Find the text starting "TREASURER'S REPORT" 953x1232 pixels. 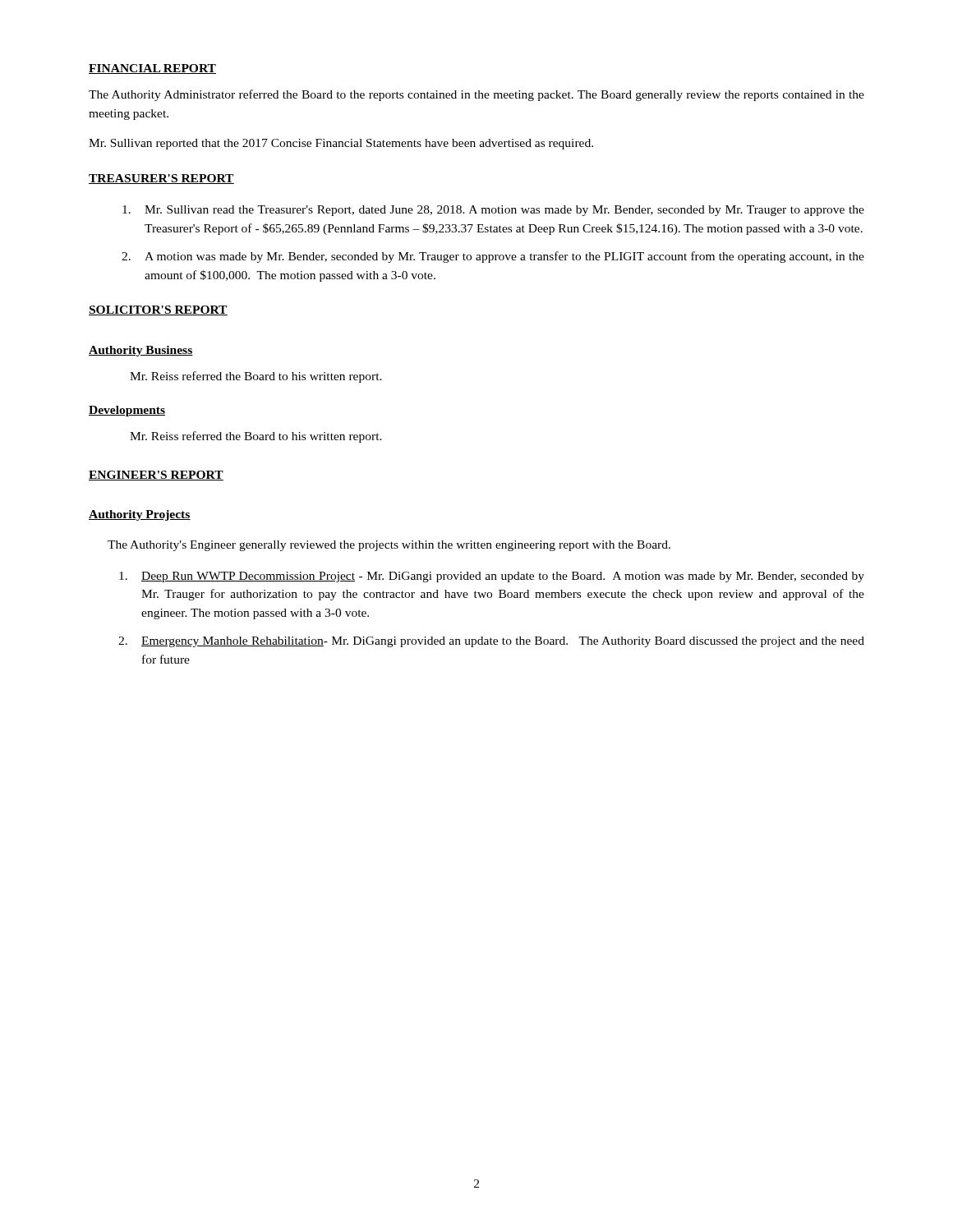[161, 178]
